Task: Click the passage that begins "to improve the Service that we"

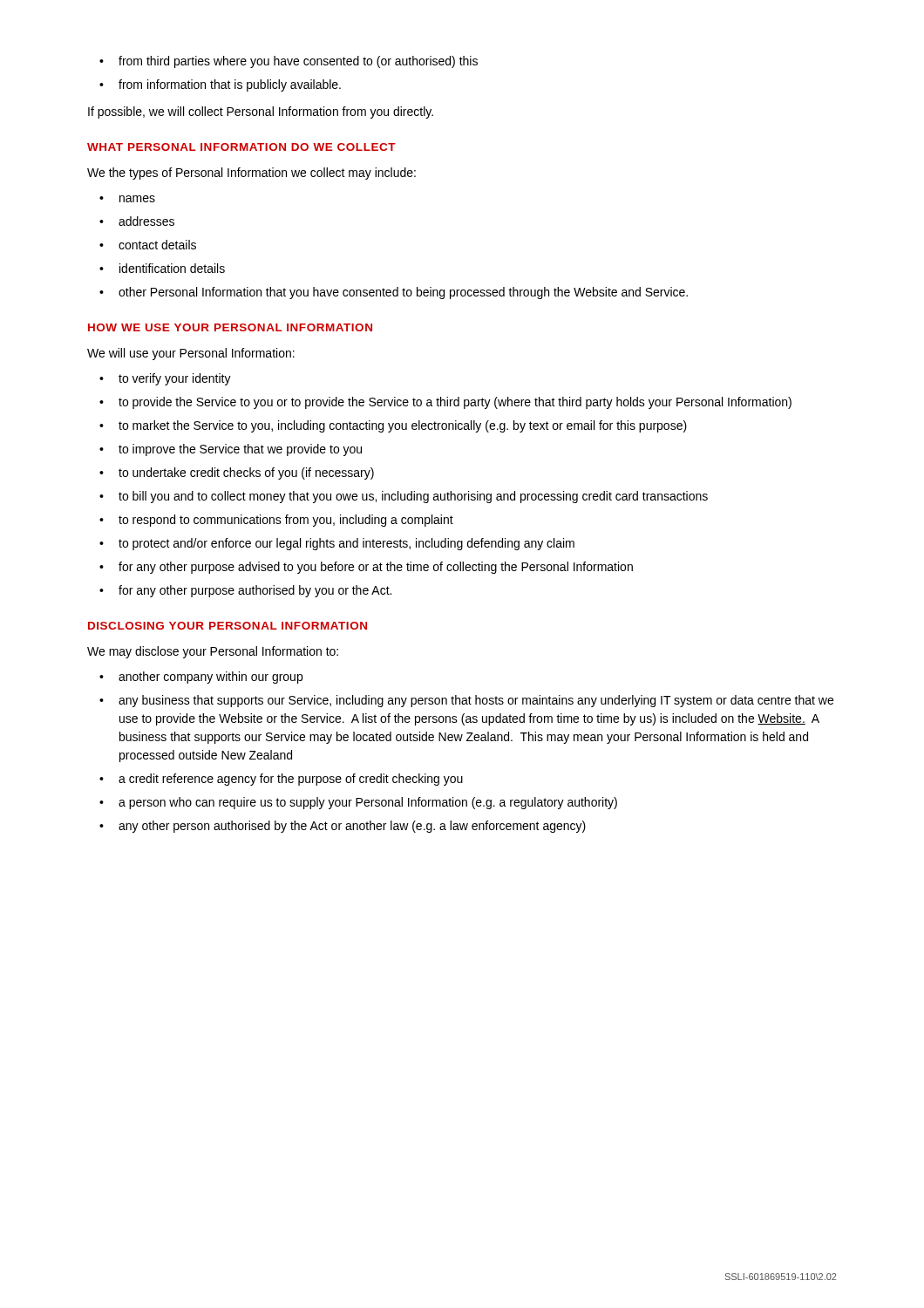Action: click(241, 449)
